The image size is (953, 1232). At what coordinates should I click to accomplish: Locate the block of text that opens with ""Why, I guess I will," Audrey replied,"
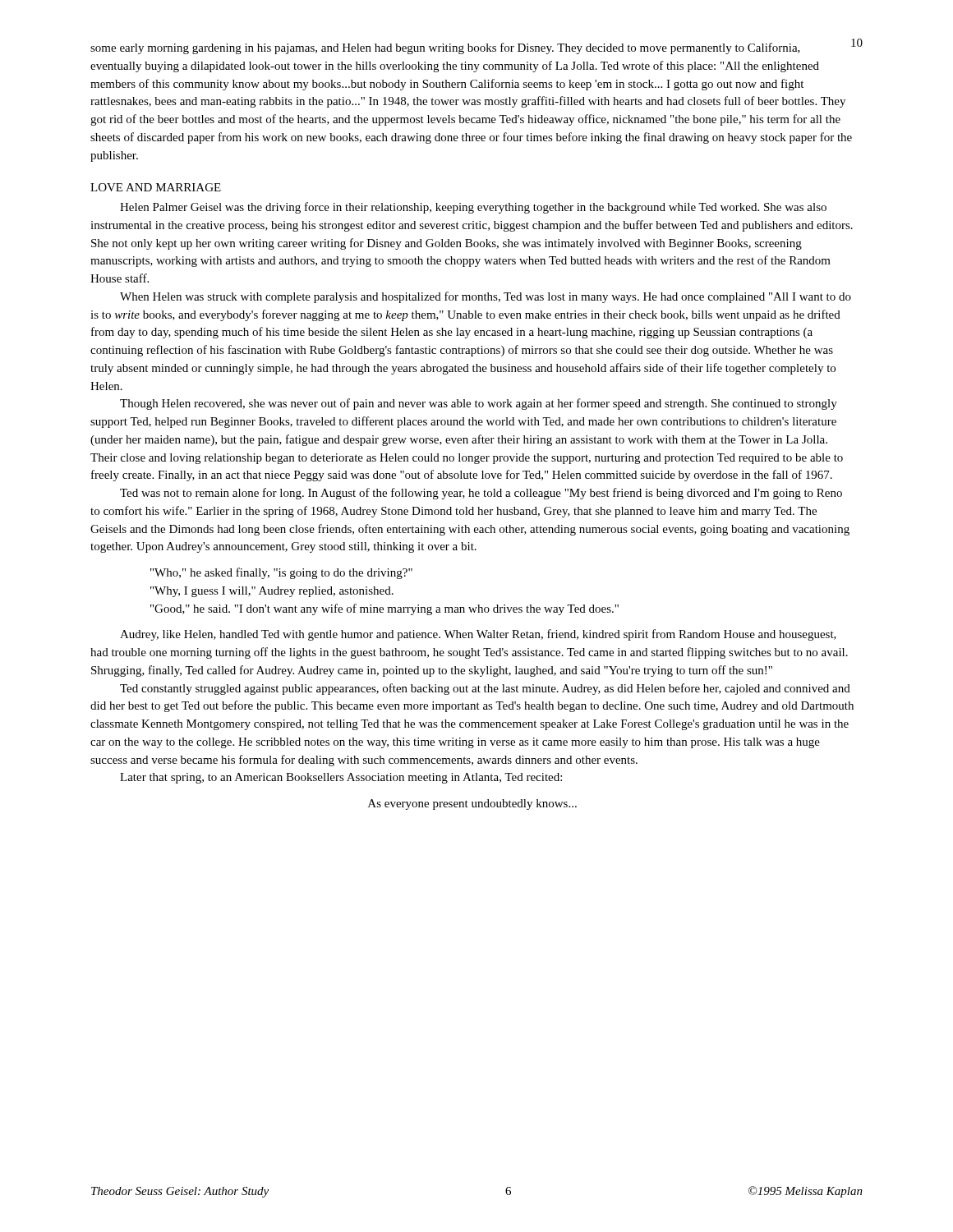[x=272, y=592]
